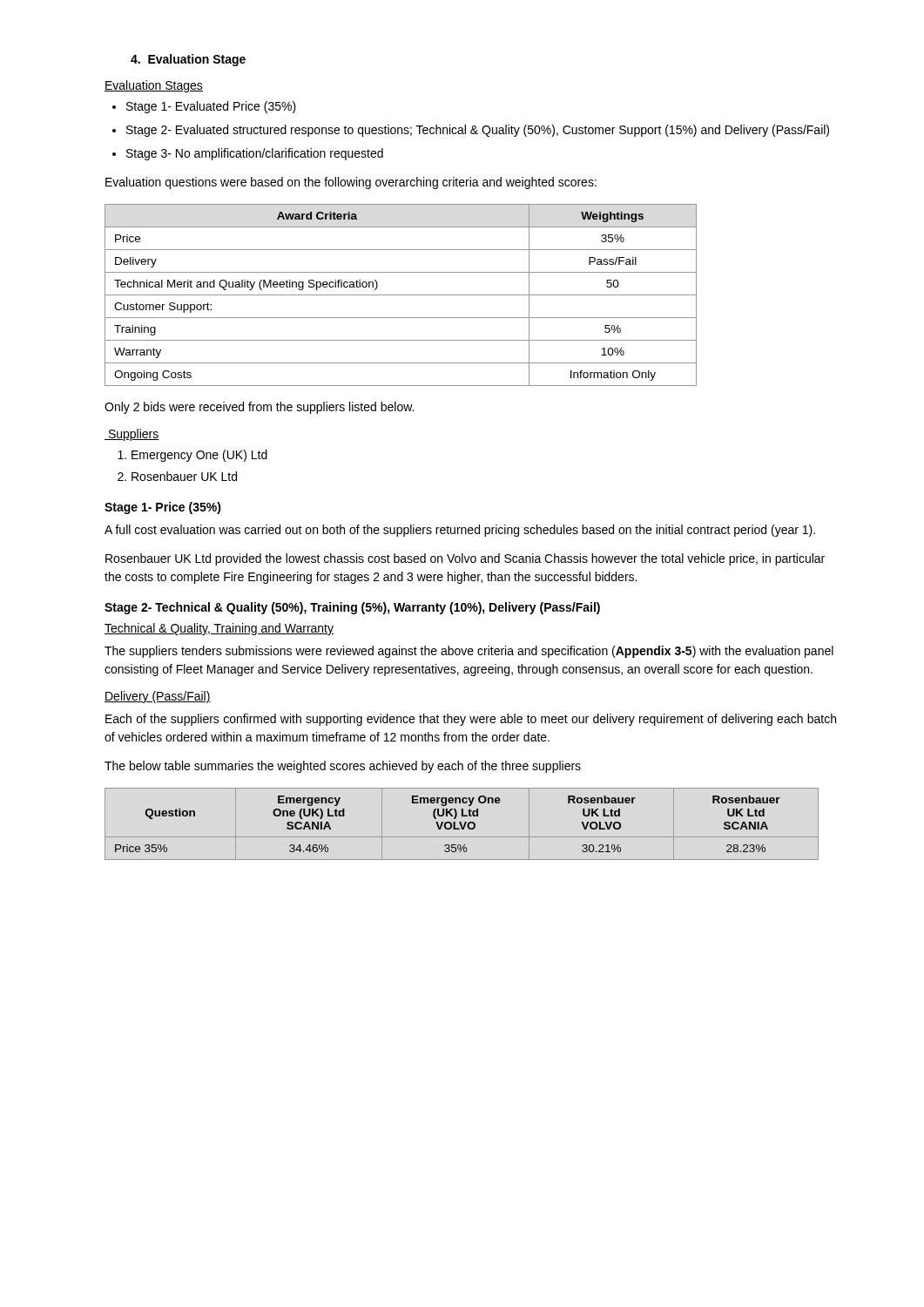Find the table that mentions "Emergency One (UK) Ltd"
924x1307 pixels.
(471, 824)
